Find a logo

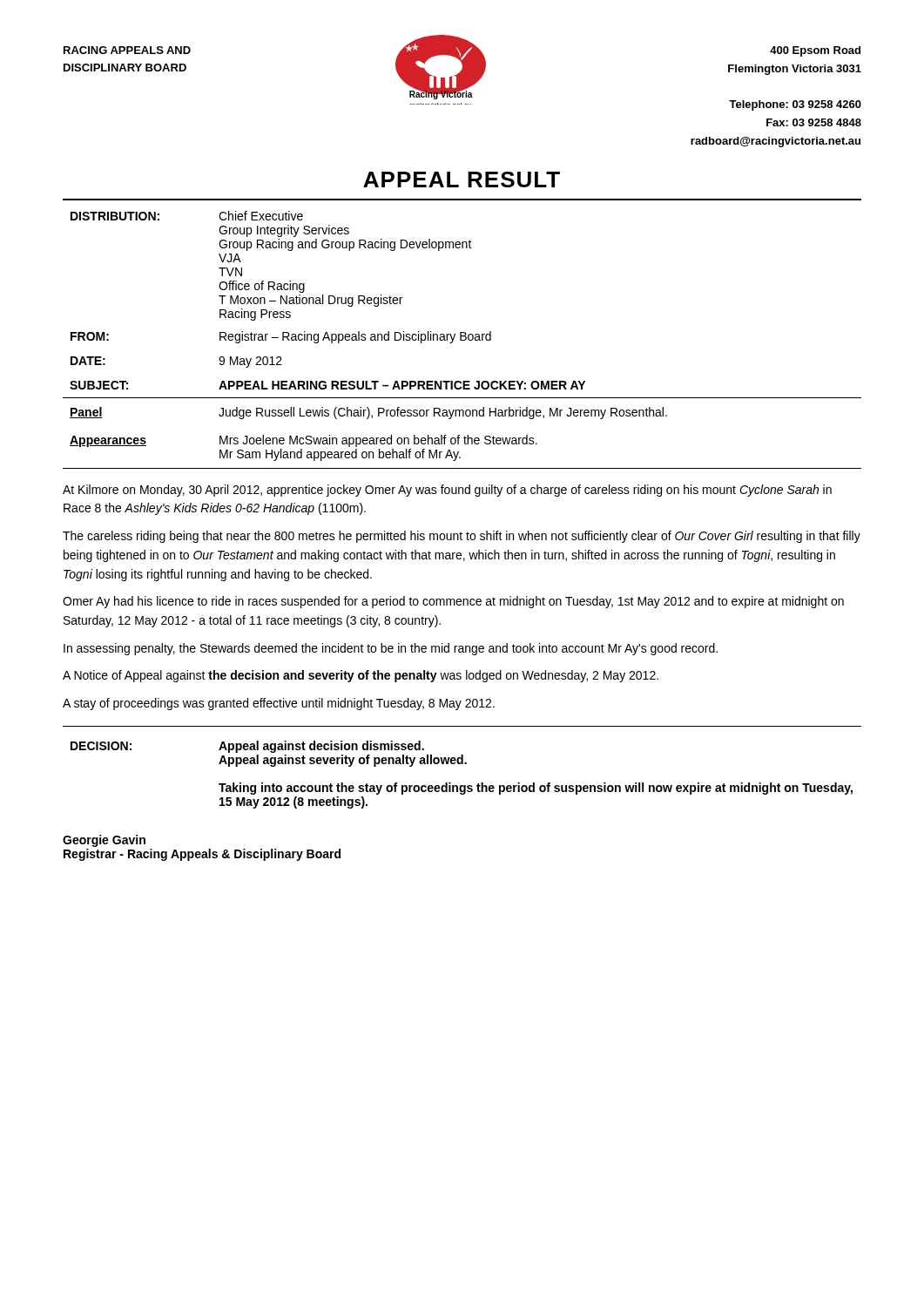tap(441, 70)
